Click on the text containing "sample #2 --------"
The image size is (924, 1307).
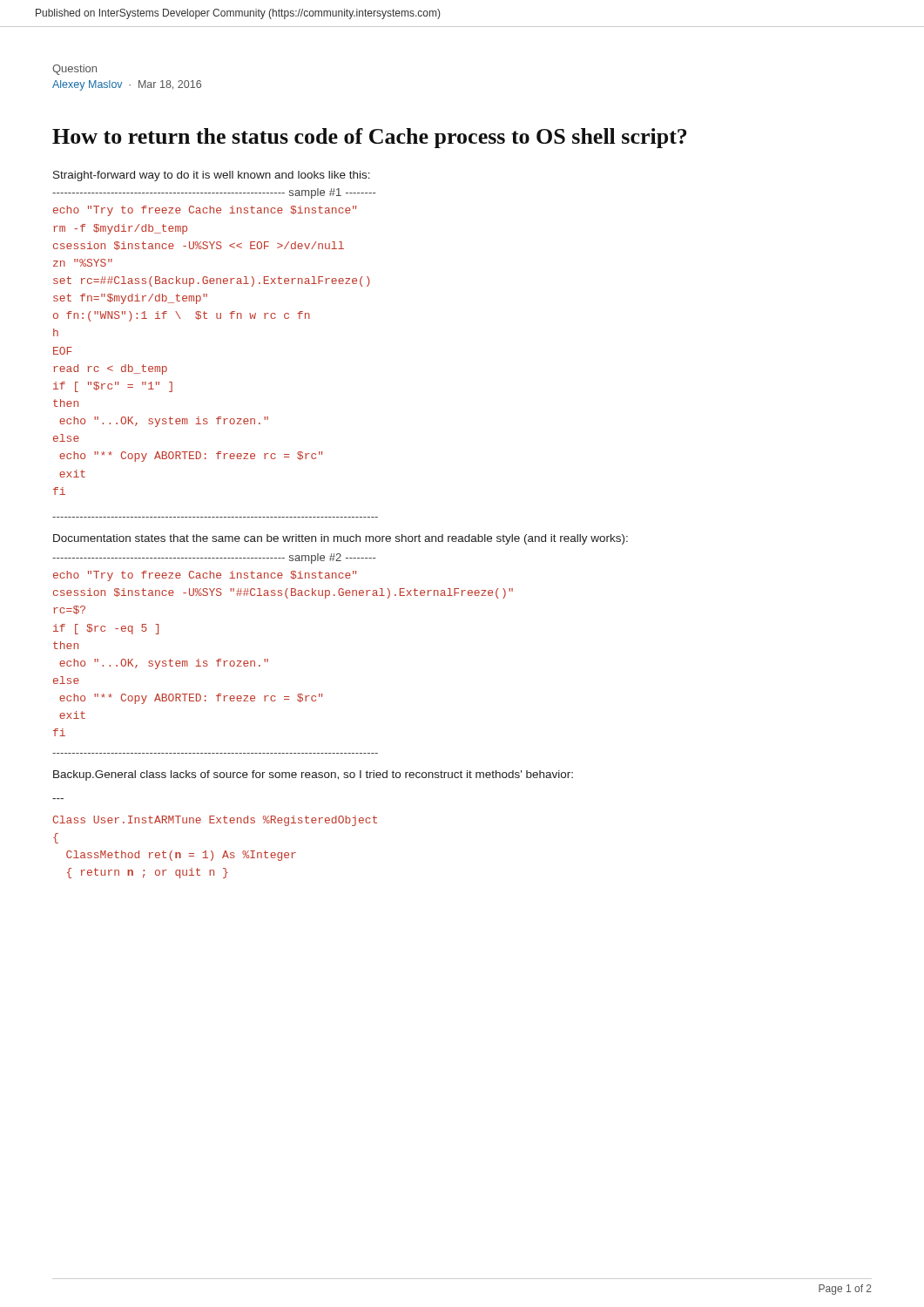click(214, 557)
